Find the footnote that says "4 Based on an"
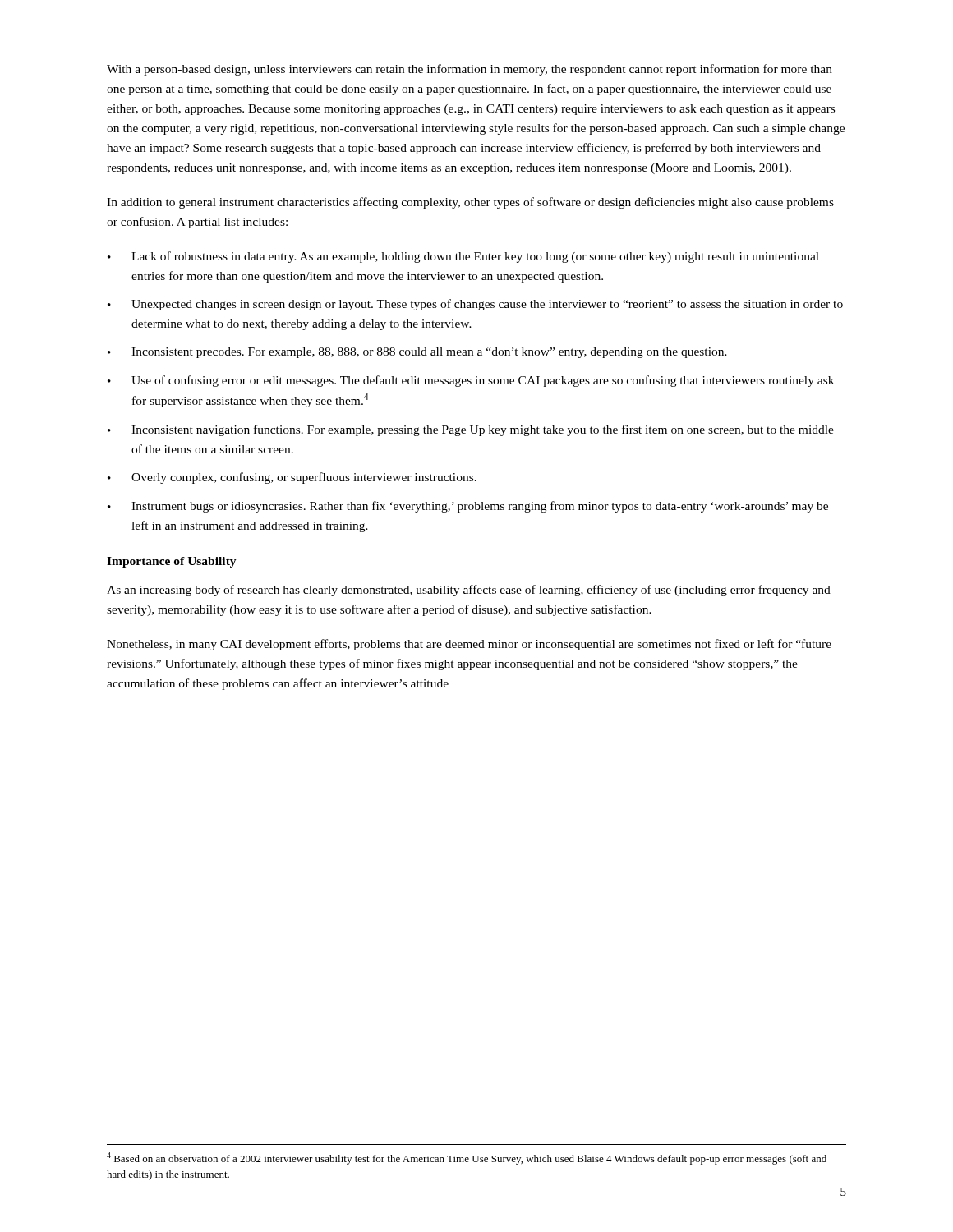Viewport: 953px width, 1232px height. click(x=467, y=1166)
